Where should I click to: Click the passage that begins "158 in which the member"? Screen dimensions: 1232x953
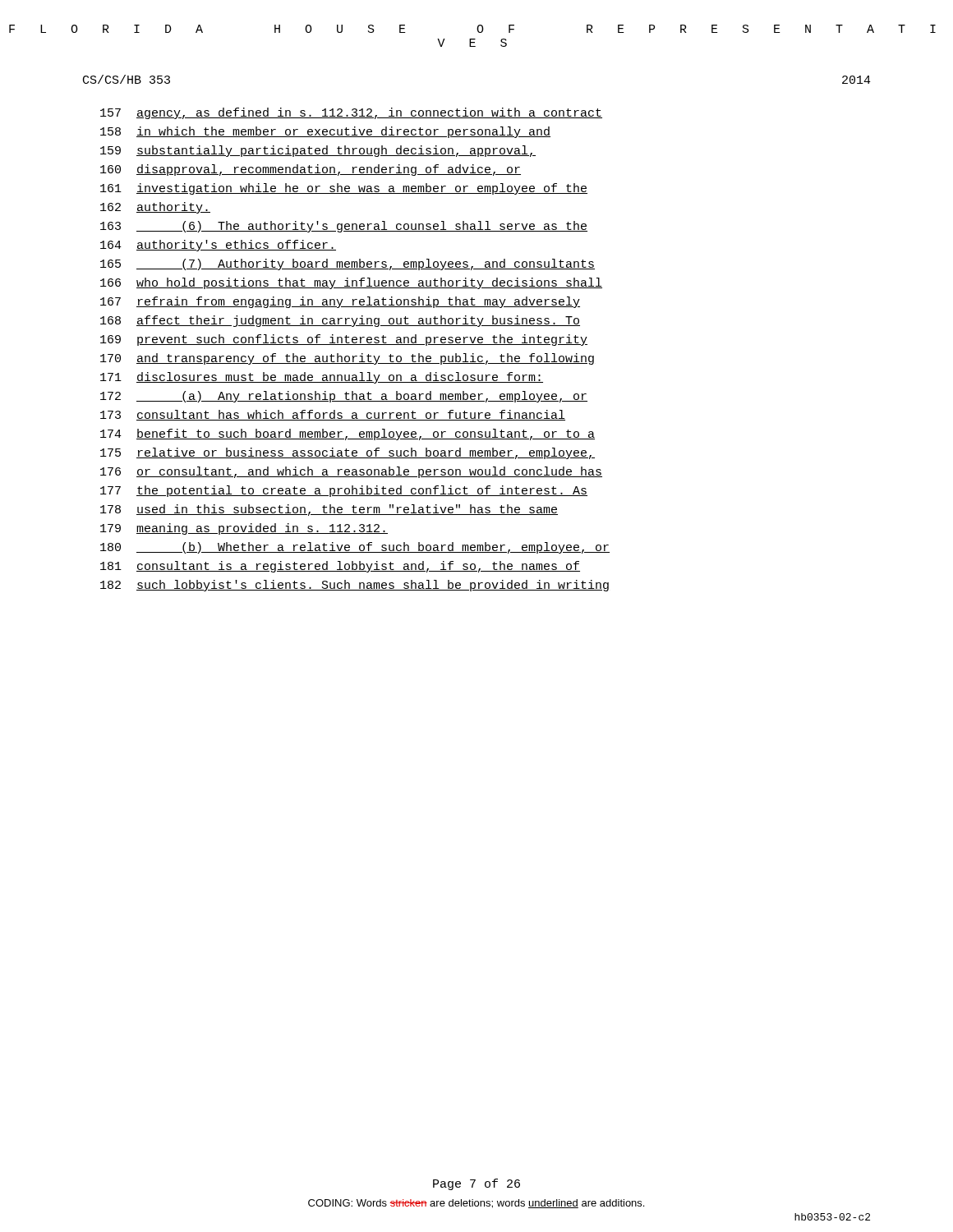tap(316, 133)
